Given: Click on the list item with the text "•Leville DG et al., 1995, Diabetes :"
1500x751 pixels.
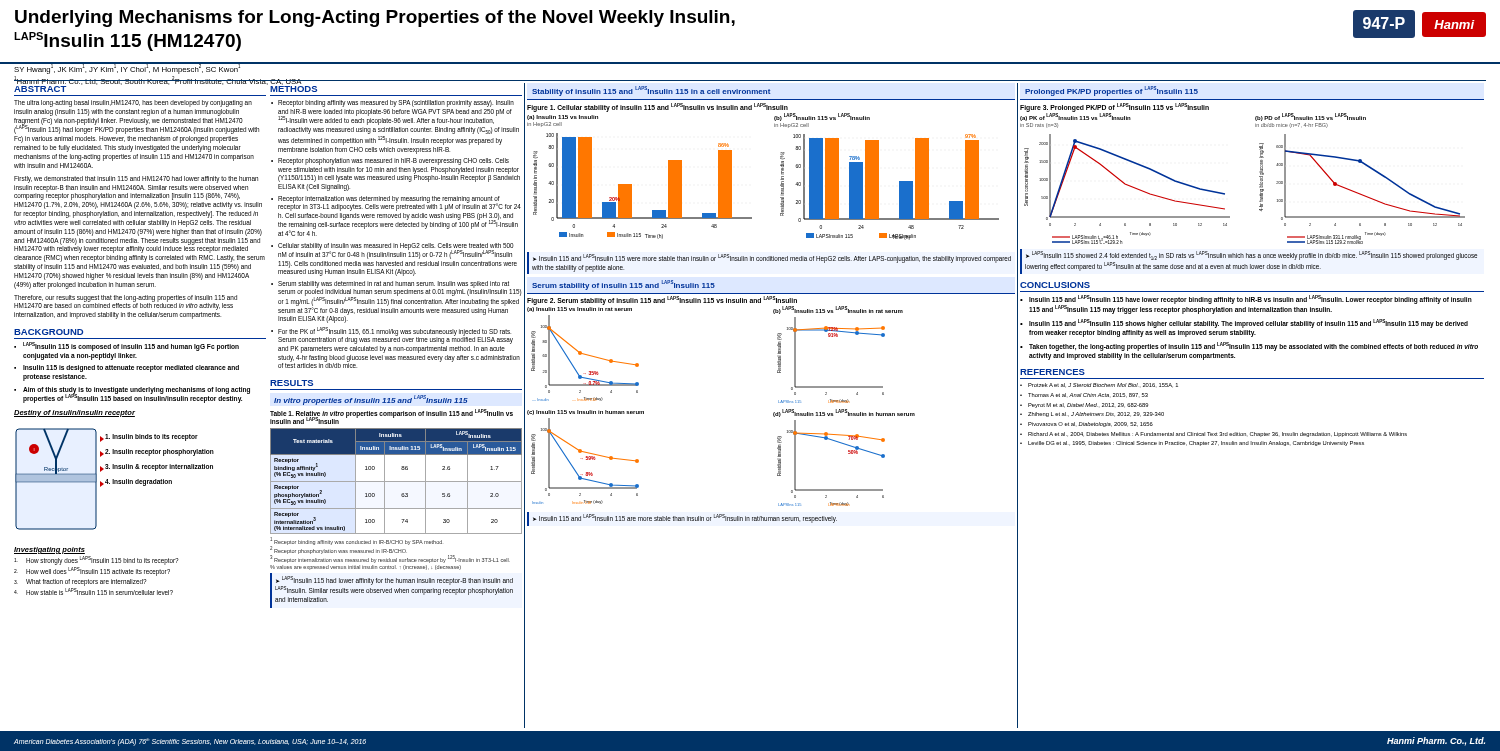Looking at the screenshot, I should pyautogui.click(x=1192, y=444).
